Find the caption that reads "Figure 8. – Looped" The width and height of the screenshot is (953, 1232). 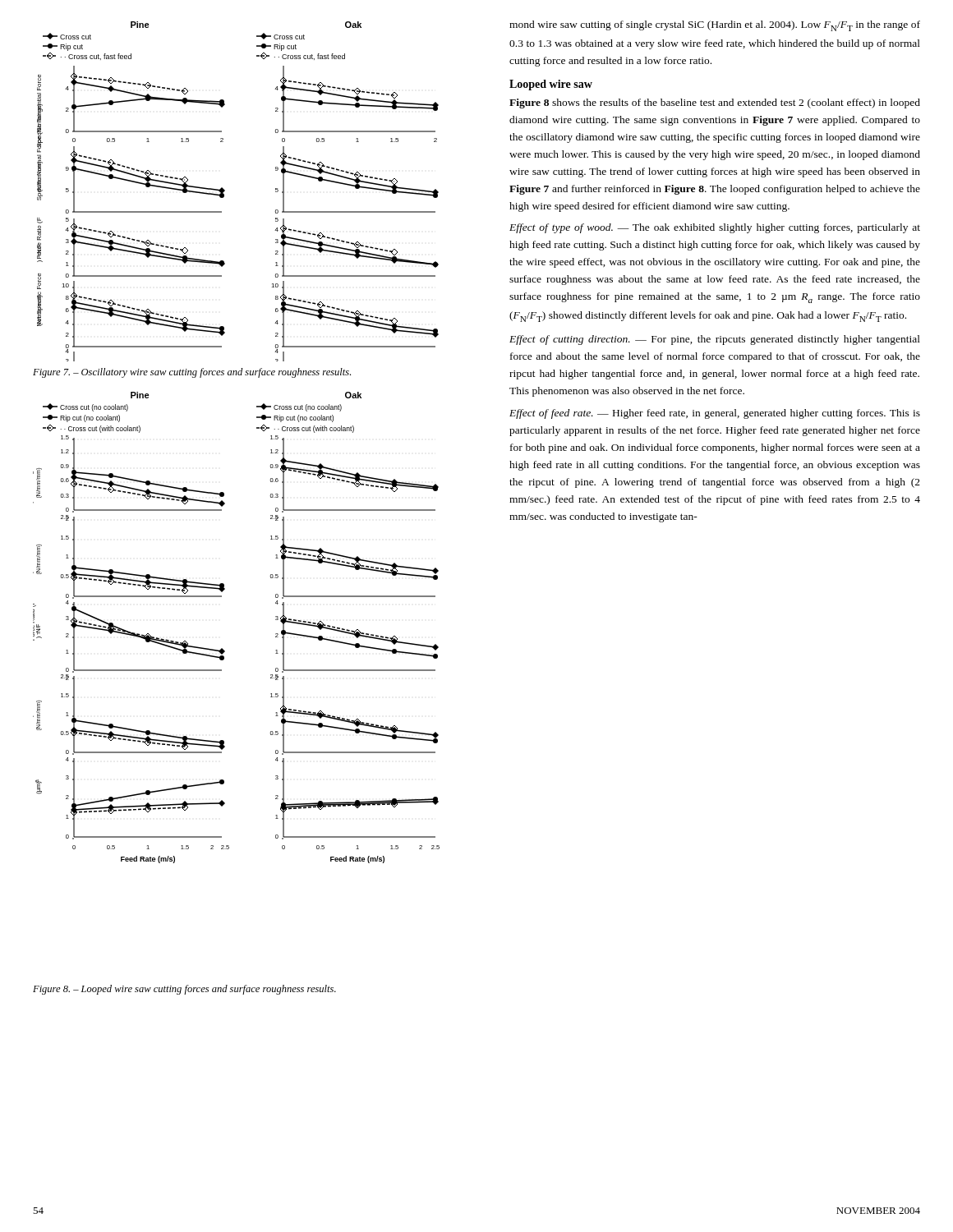click(x=185, y=989)
